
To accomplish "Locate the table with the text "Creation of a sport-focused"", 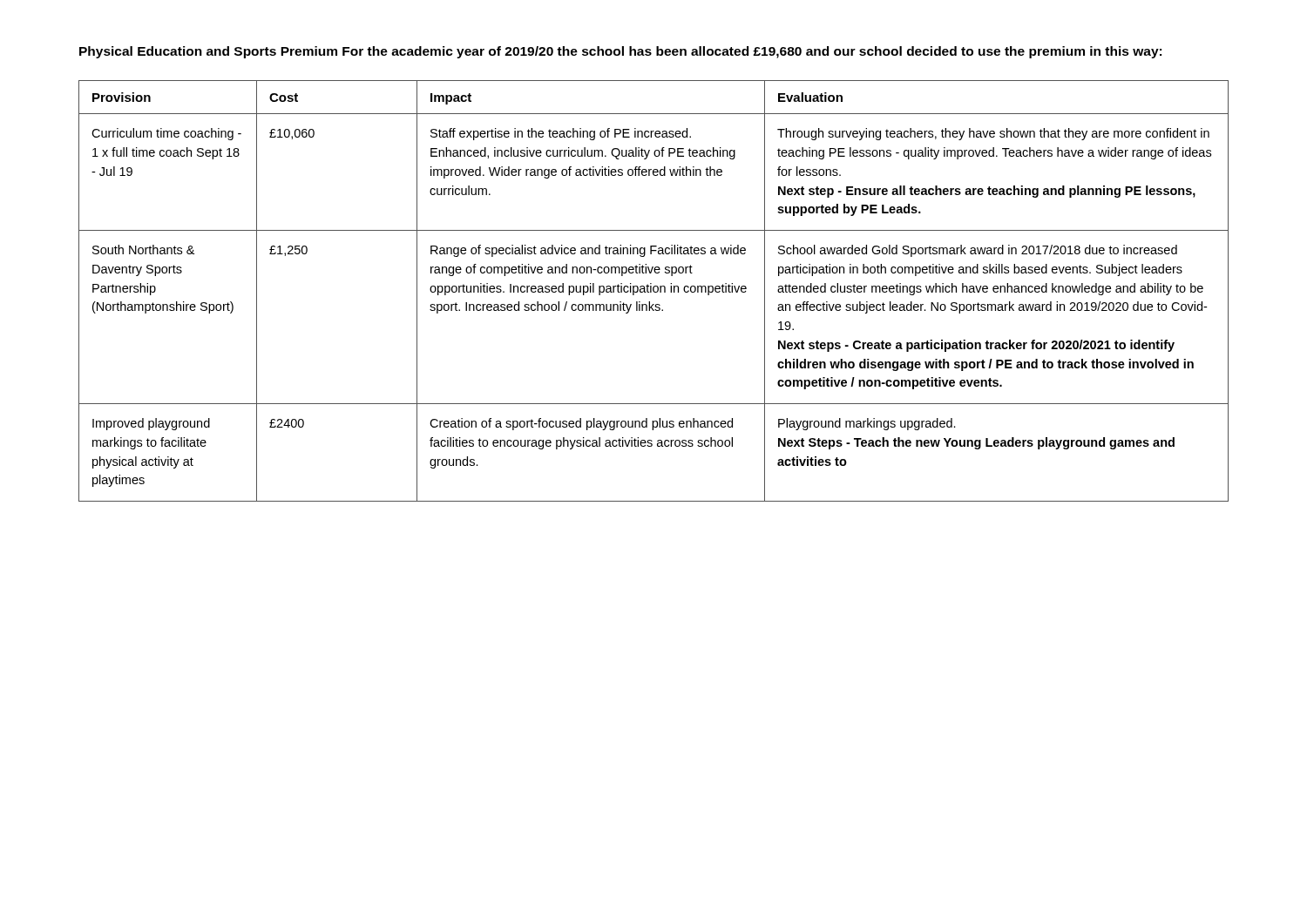I will (x=654, y=291).
